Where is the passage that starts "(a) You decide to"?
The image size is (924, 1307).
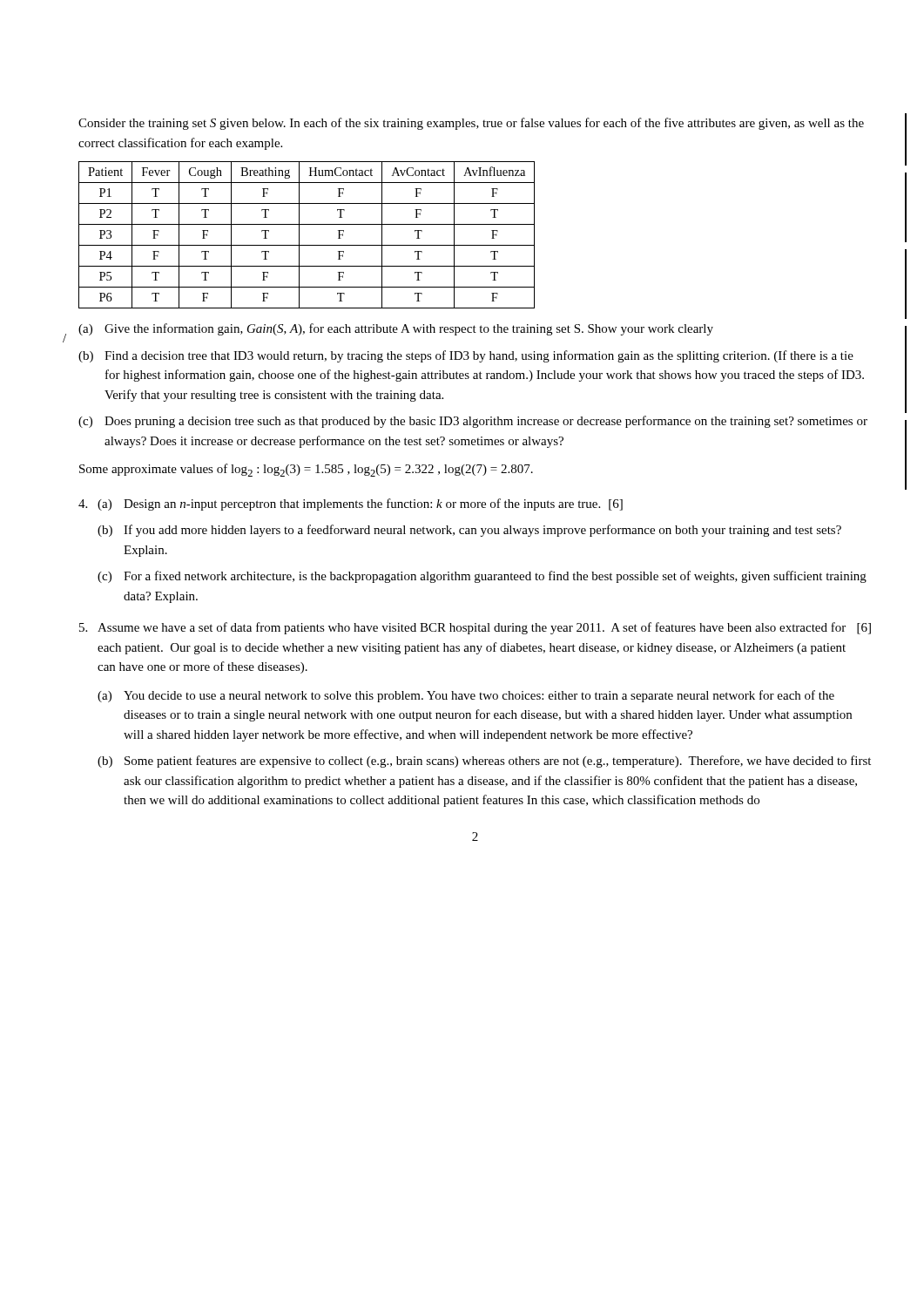(x=485, y=715)
